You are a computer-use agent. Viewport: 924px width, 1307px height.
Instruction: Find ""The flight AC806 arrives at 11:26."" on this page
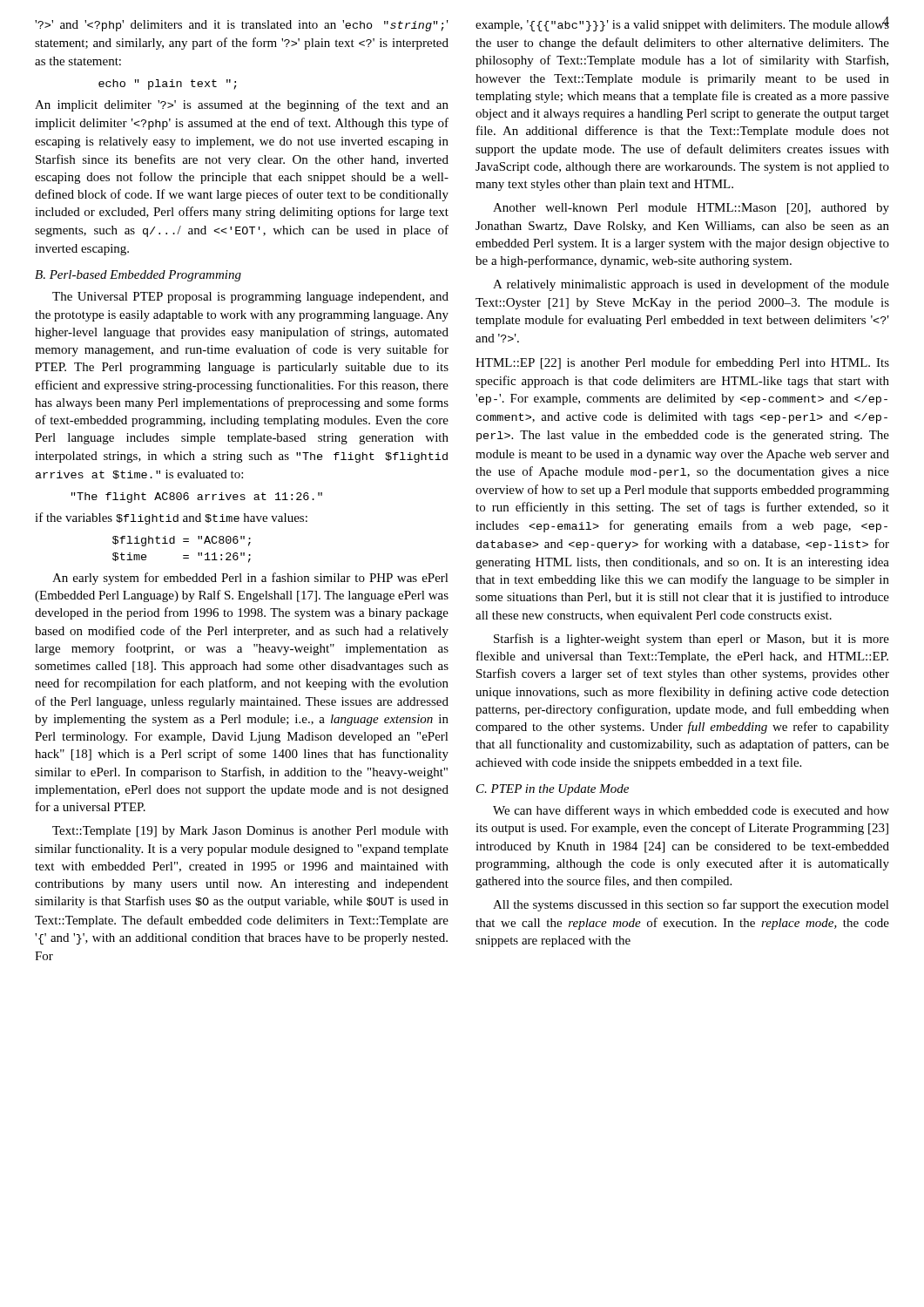tap(259, 498)
